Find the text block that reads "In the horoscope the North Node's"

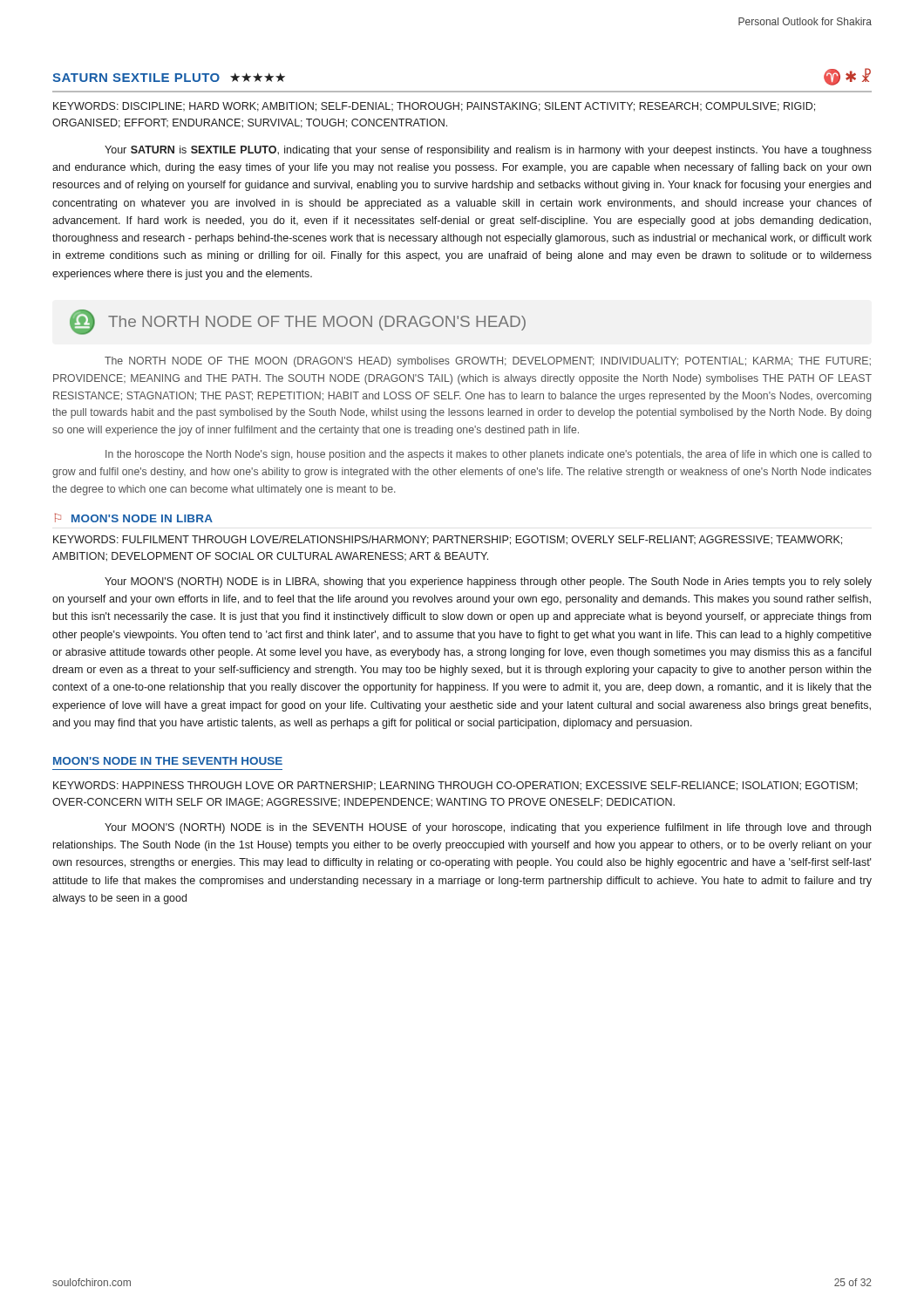(x=462, y=472)
